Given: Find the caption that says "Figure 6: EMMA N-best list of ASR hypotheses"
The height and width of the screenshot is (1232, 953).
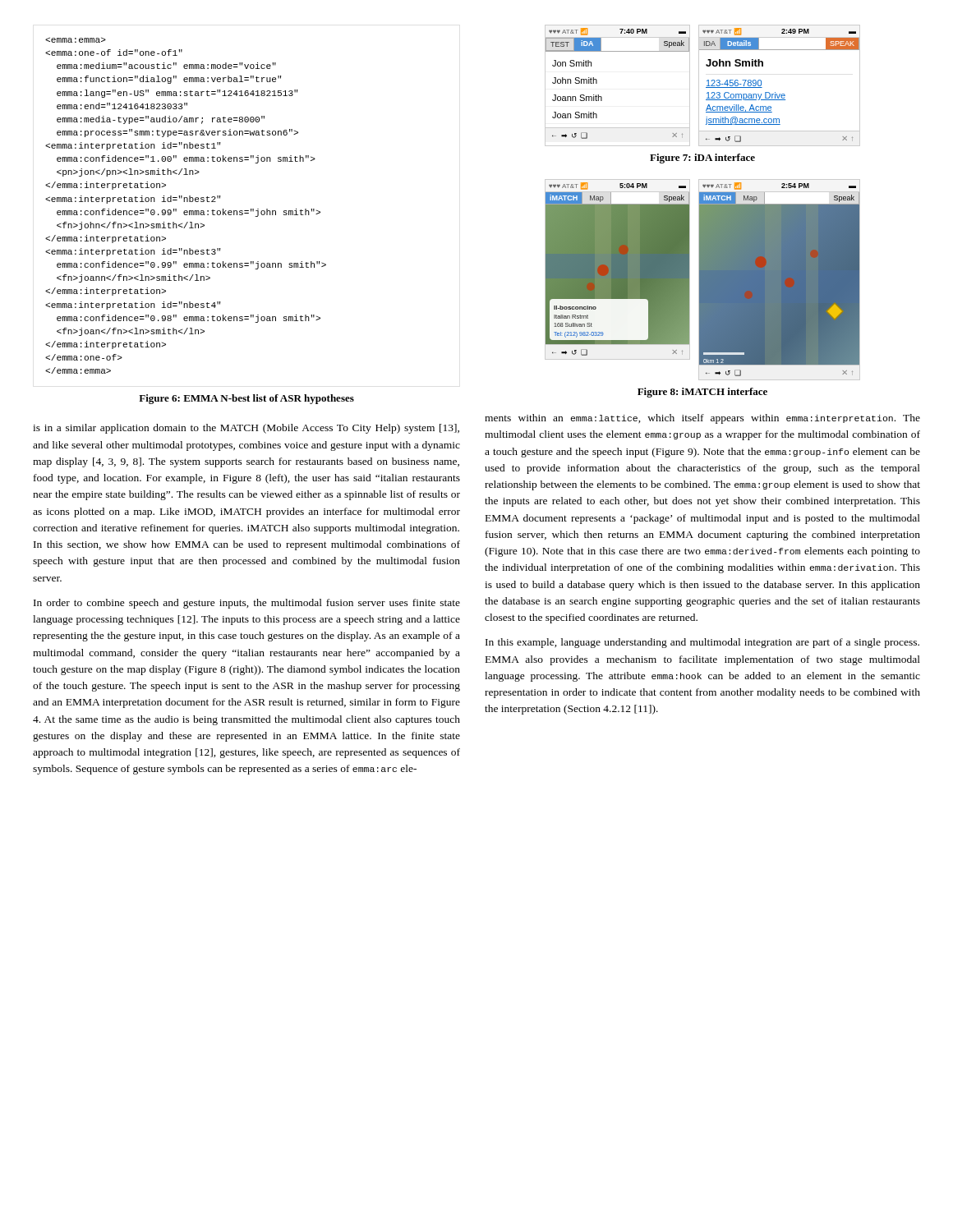Looking at the screenshot, I should (x=246, y=398).
